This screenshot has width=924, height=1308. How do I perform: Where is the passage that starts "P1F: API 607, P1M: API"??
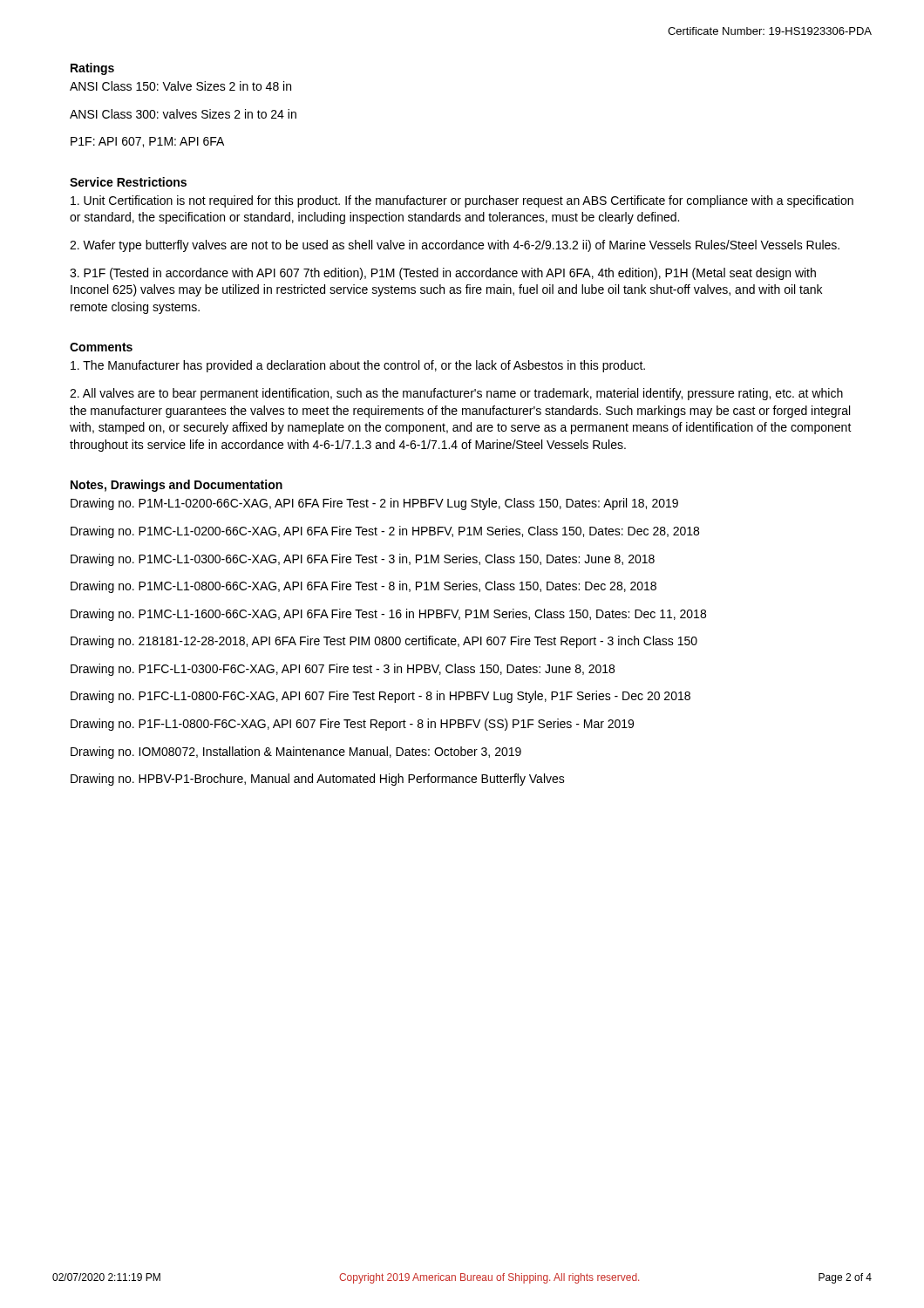pyautogui.click(x=147, y=141)
